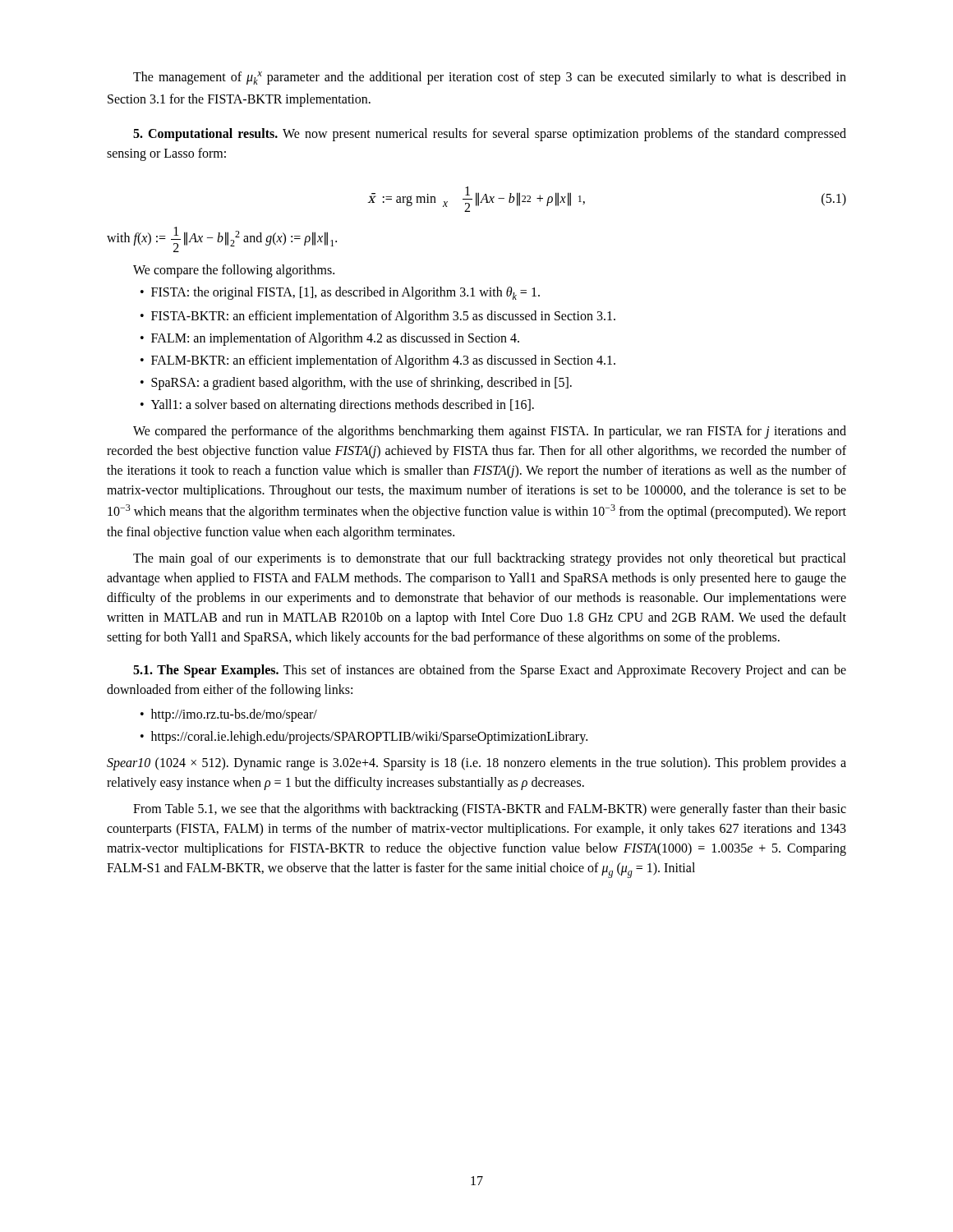This screenshot has width=953, height=1232.
Task: Locate the block starting "We compared the performance"
Action: (476, 482)
